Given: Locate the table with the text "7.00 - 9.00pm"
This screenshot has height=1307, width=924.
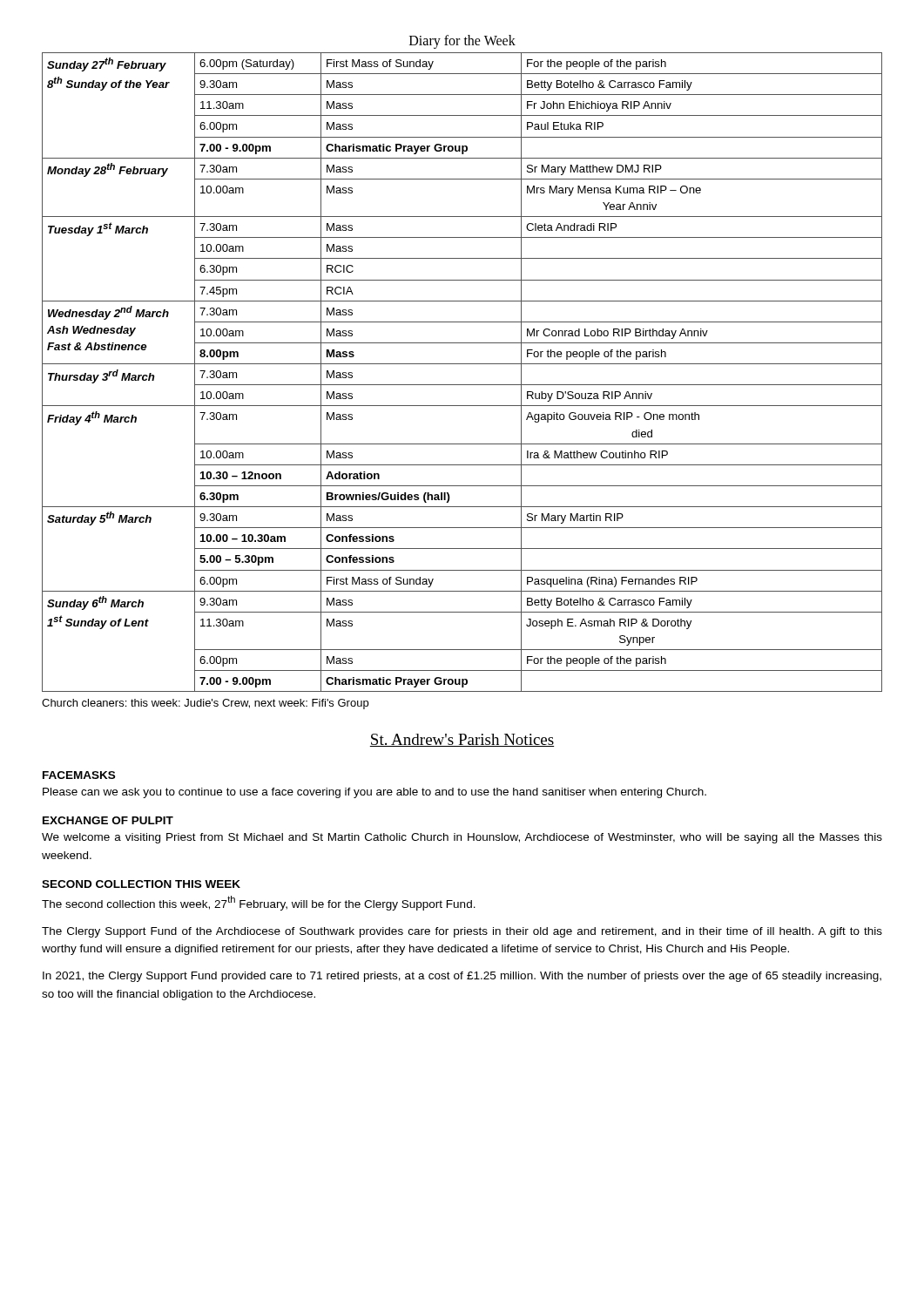Looking at the screenshot, I should coord(462,372).
